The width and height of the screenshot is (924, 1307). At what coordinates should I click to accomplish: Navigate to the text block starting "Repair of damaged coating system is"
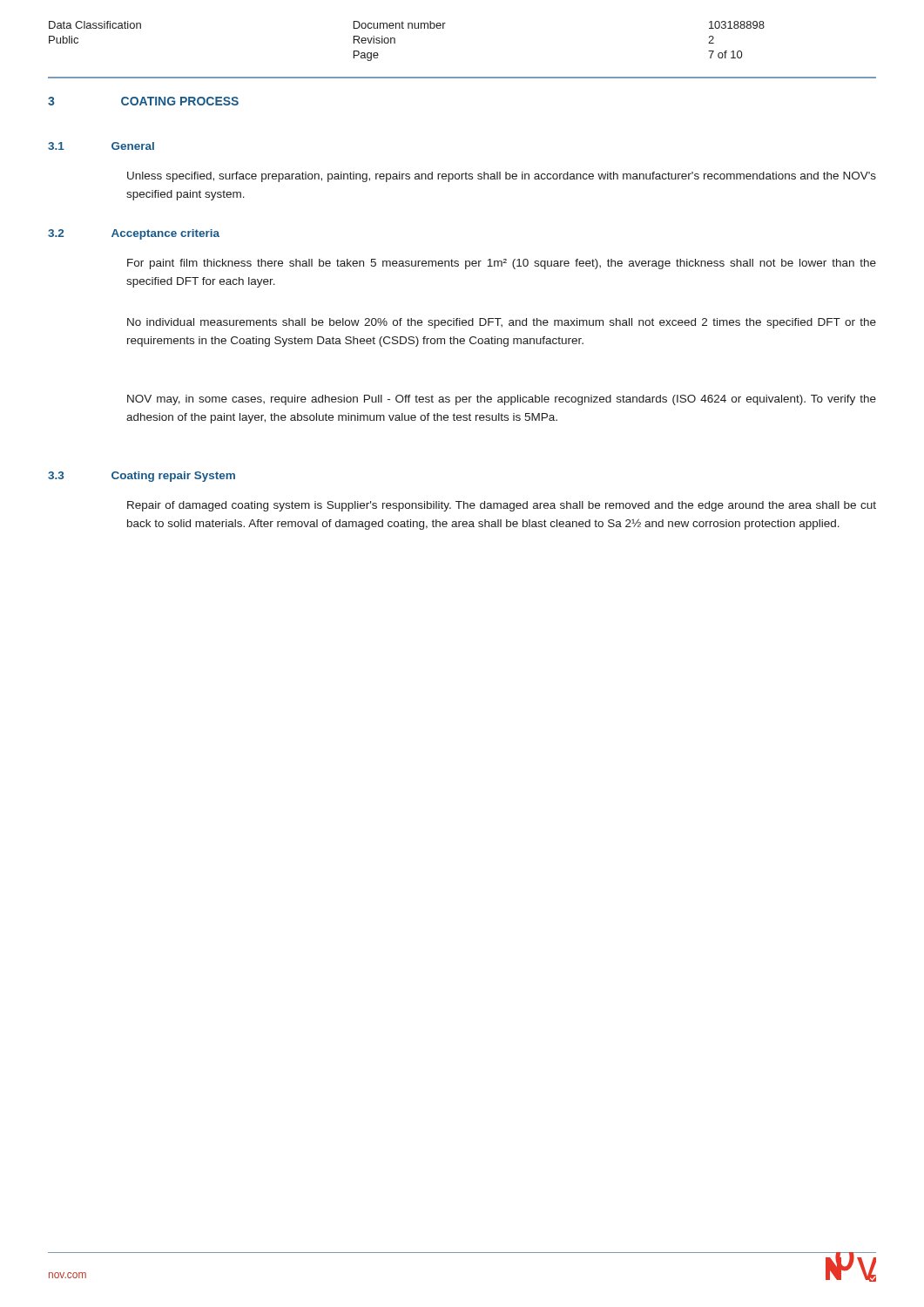pos(501,514)
